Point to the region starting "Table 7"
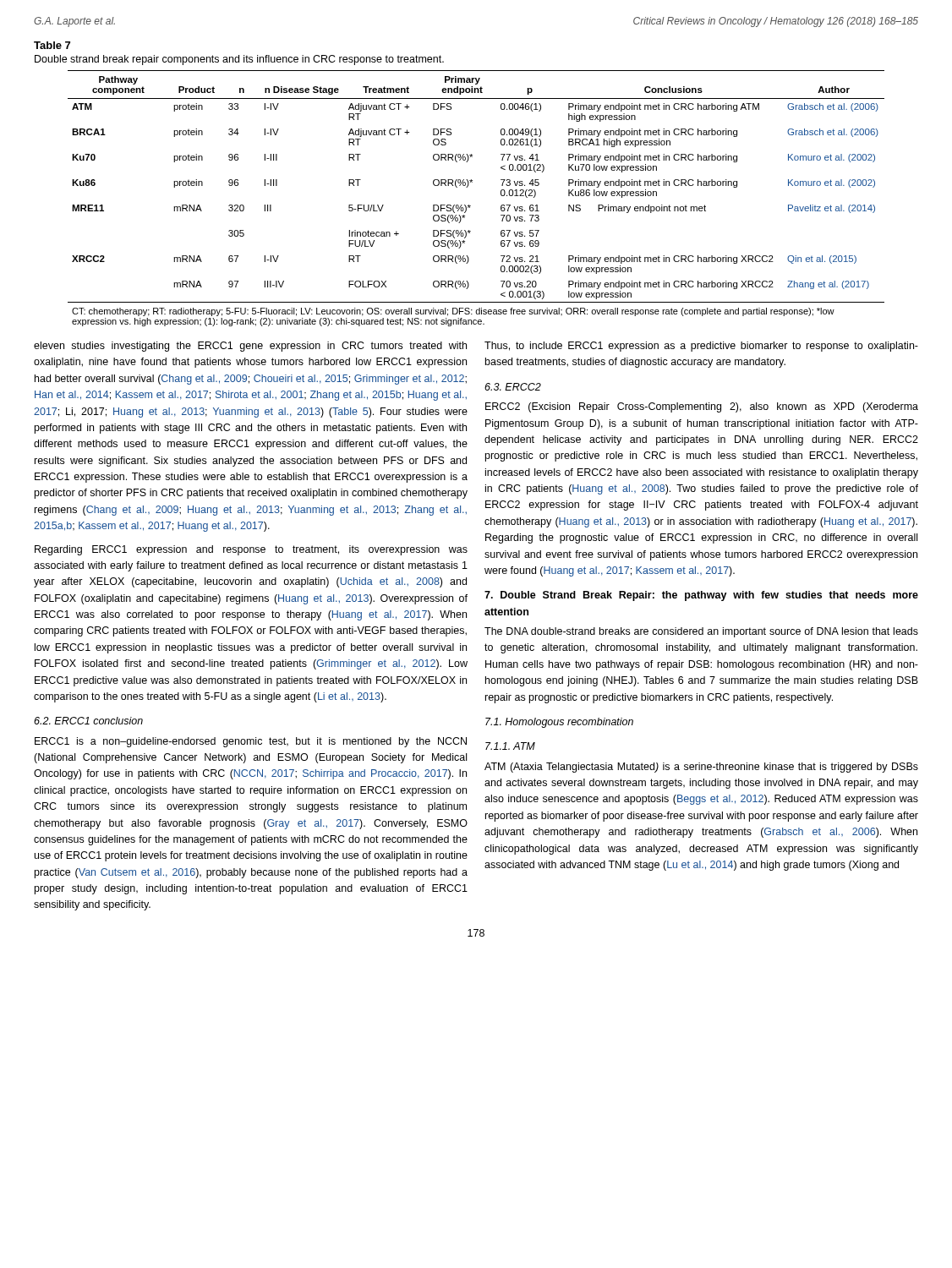Viewport: 952px width, 1268px height. 52,45
